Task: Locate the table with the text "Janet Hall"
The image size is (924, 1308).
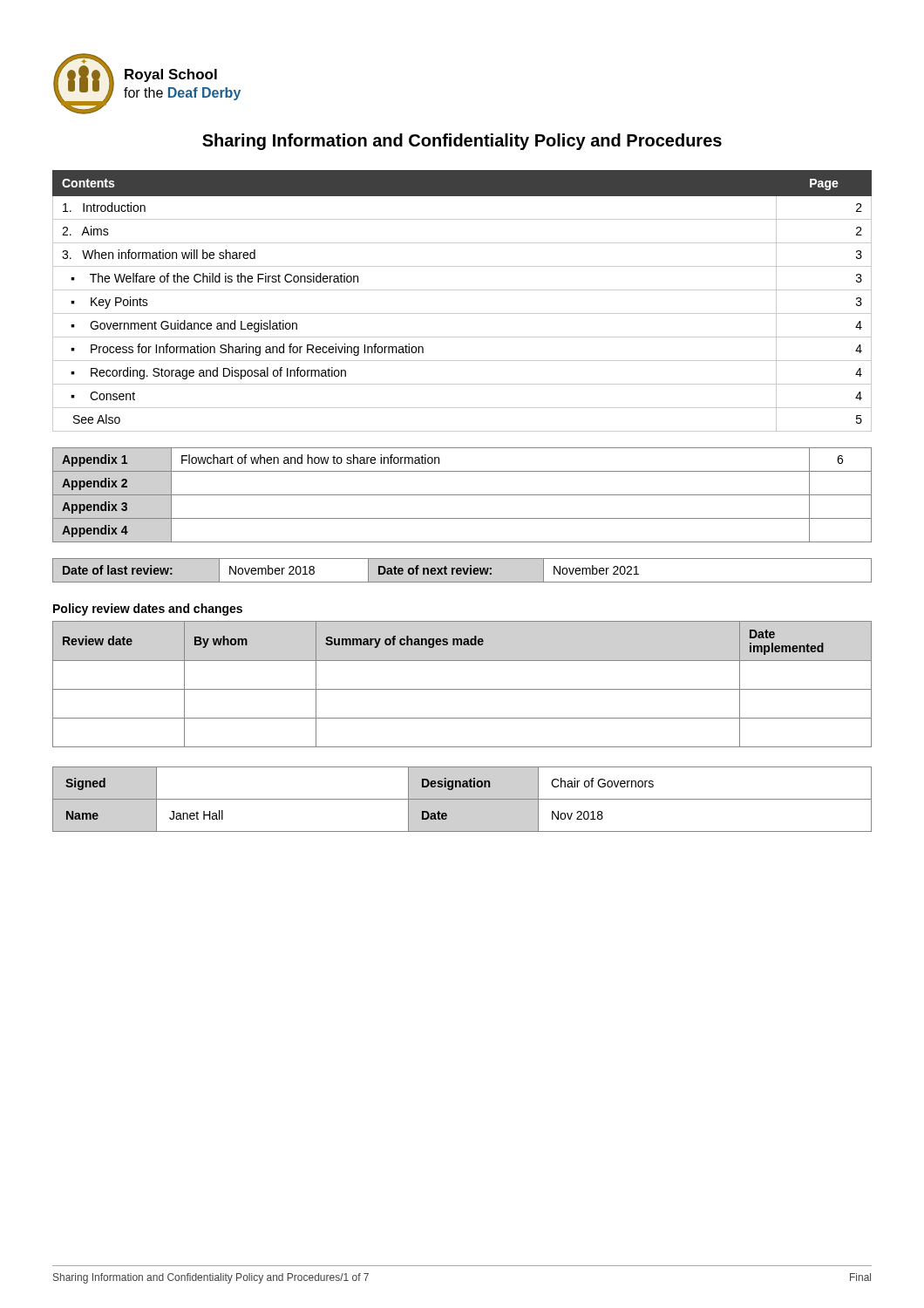Action: point(462,799)
